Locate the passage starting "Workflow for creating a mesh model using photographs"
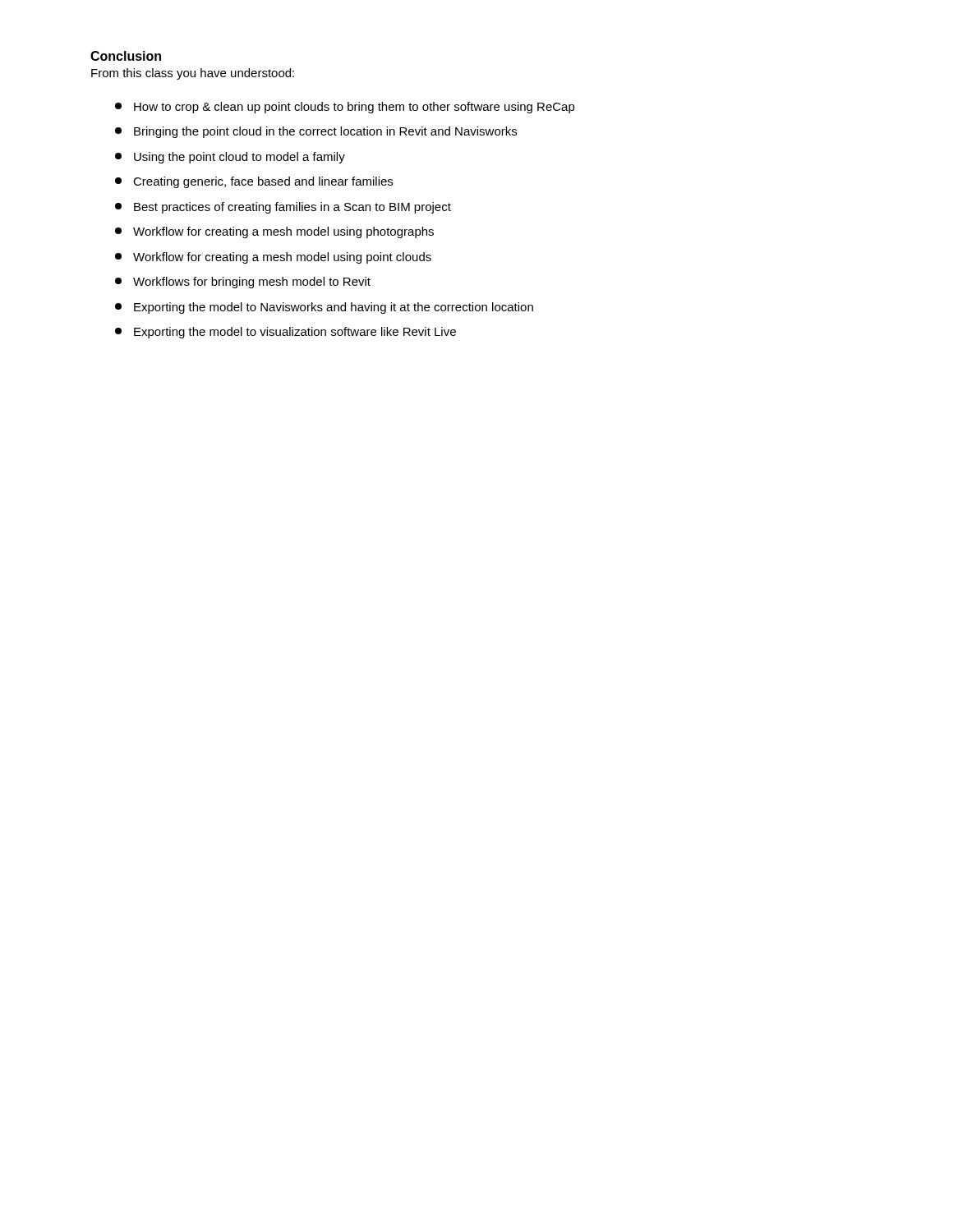 pos(275,232)
